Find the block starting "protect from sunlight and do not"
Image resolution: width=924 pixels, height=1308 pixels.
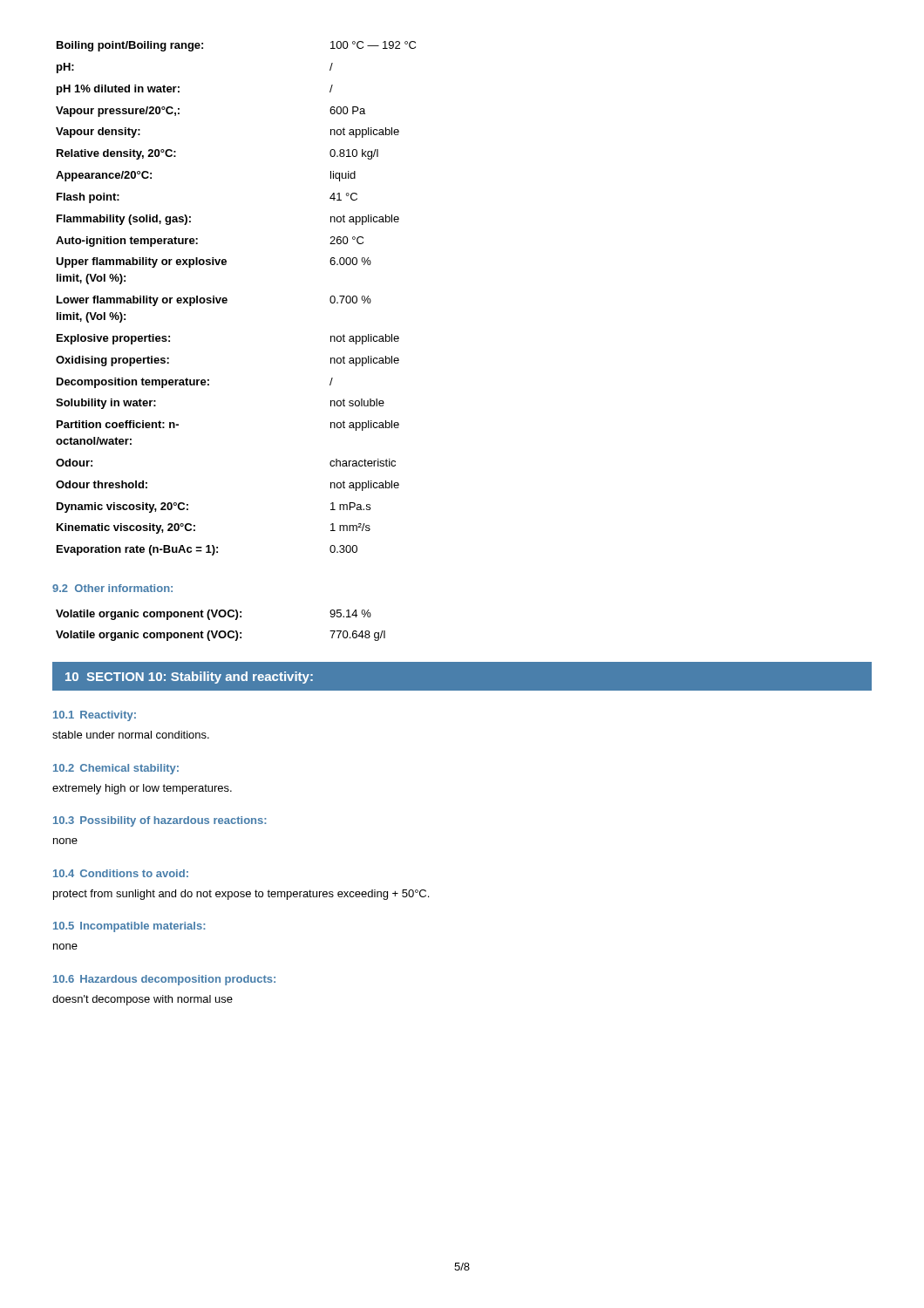[241, 893]
